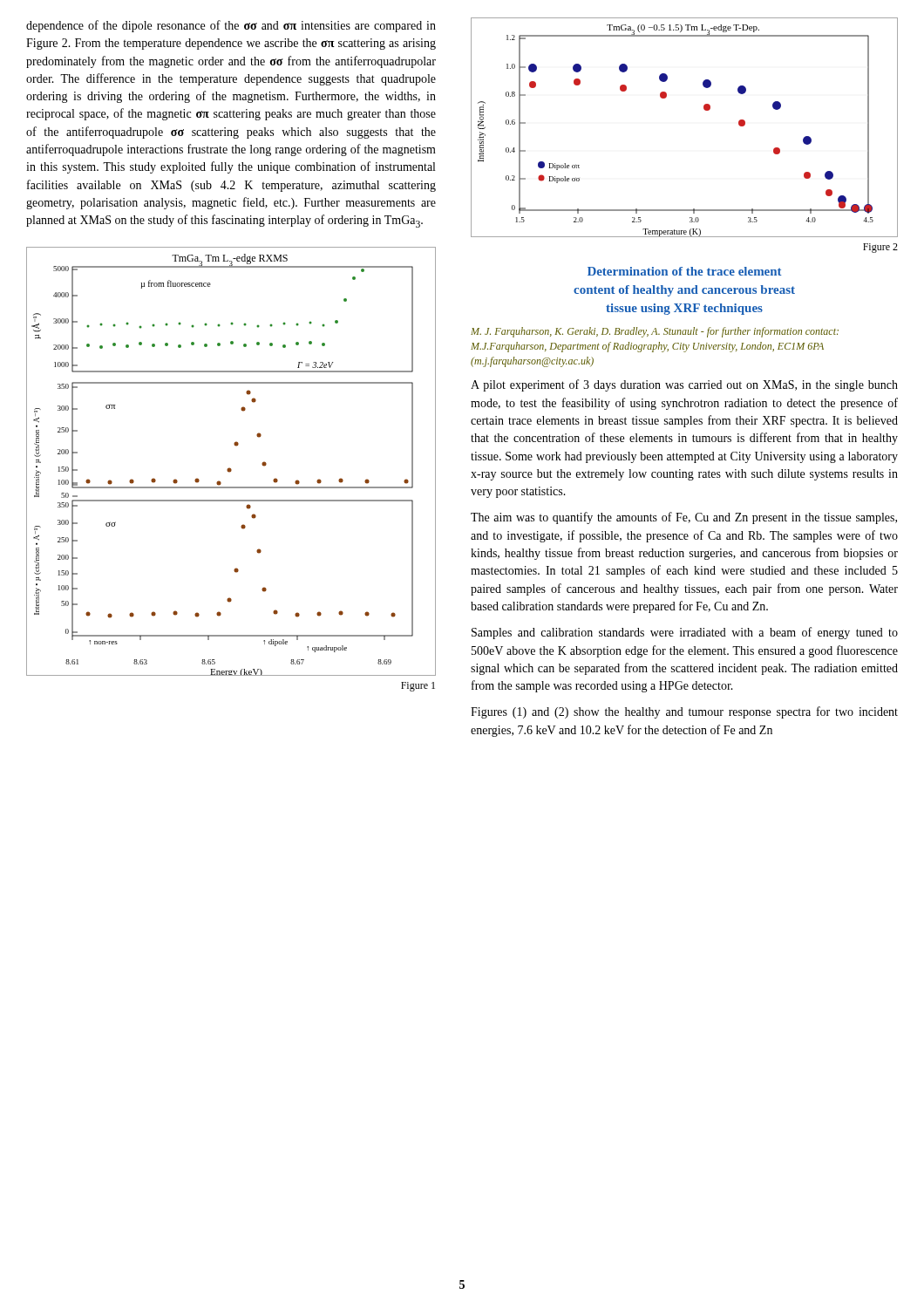Locate the text starting "The aim was to quantify the amounts"
Viewport: 924px width, 1308px height.
pos(684,562)
